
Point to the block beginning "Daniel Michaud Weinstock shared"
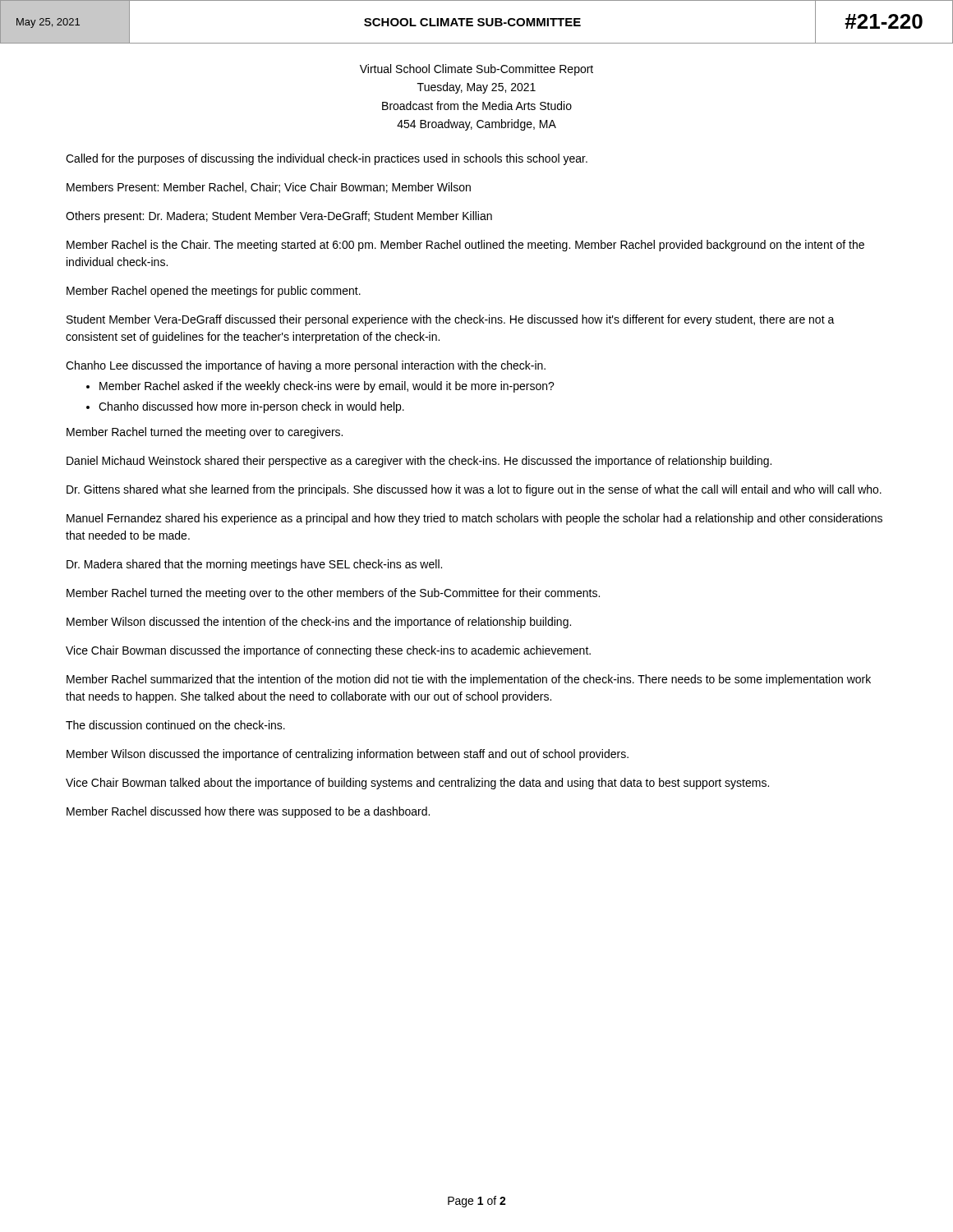pos(419,460)
